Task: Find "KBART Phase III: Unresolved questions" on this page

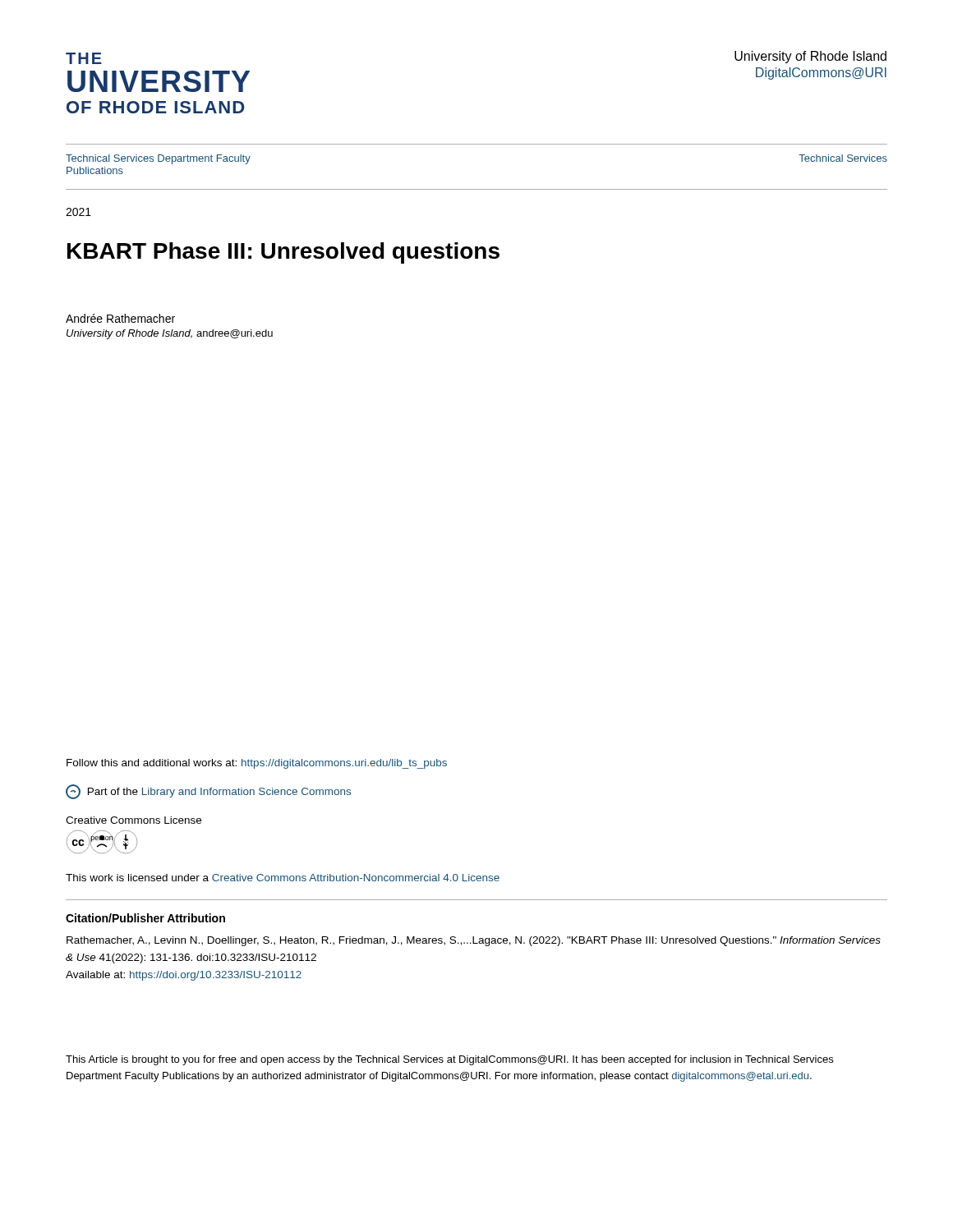Action: coord(476,251)
